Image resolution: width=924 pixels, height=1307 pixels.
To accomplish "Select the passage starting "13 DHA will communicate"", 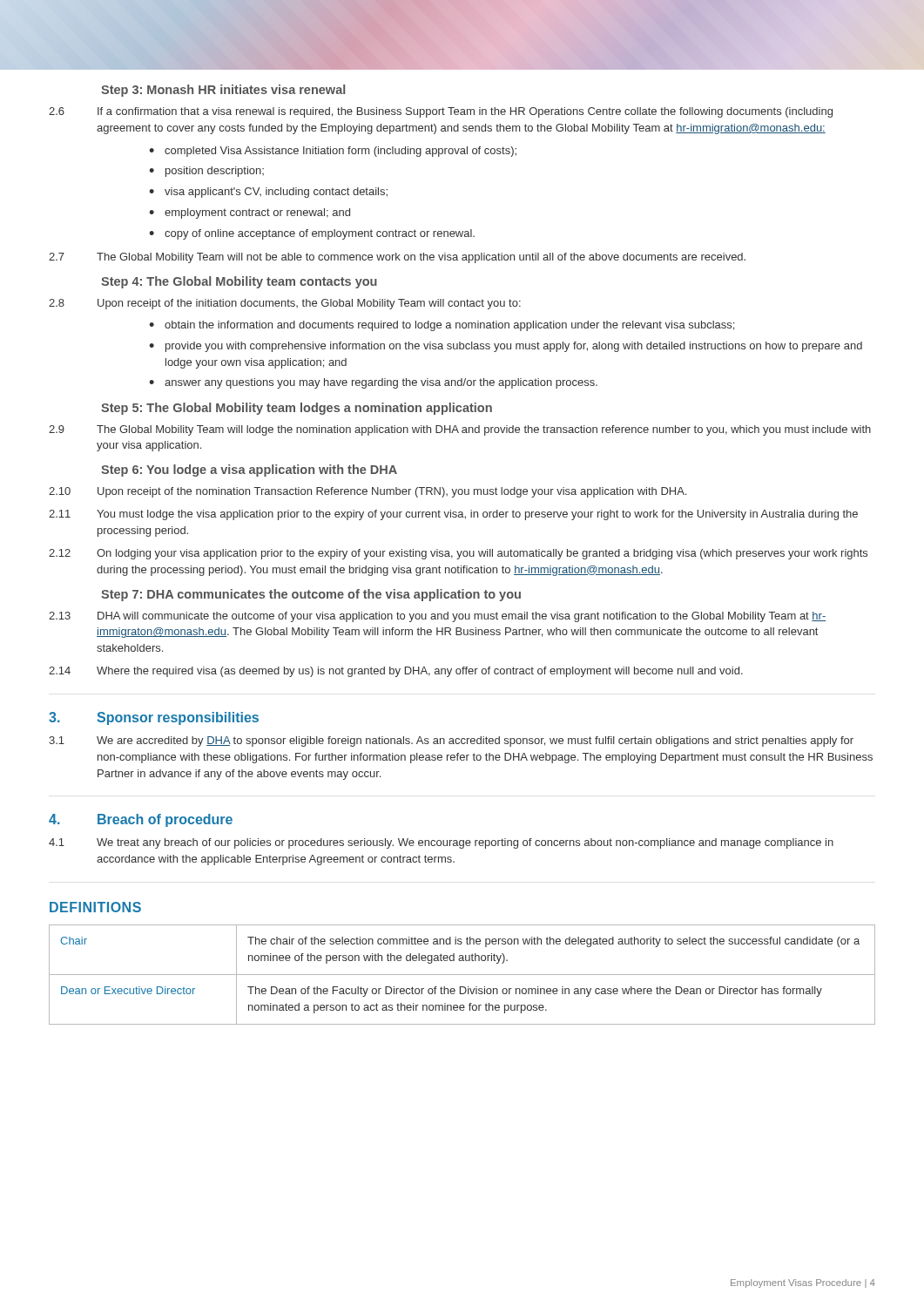I will pyautogui.click(x=462, y=632).
